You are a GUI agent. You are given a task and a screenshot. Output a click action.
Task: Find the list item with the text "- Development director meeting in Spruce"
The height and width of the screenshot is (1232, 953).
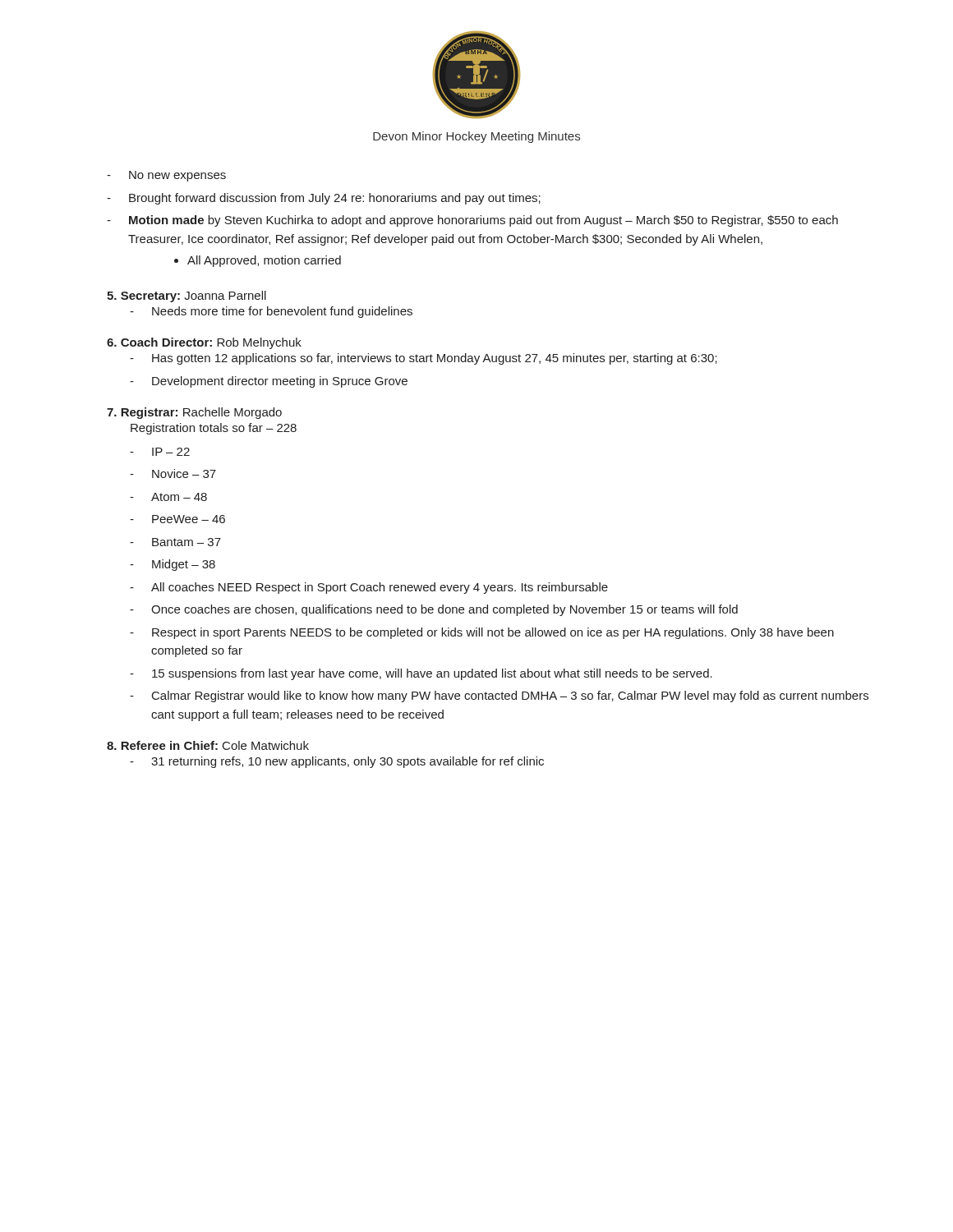tap(269, 382)
